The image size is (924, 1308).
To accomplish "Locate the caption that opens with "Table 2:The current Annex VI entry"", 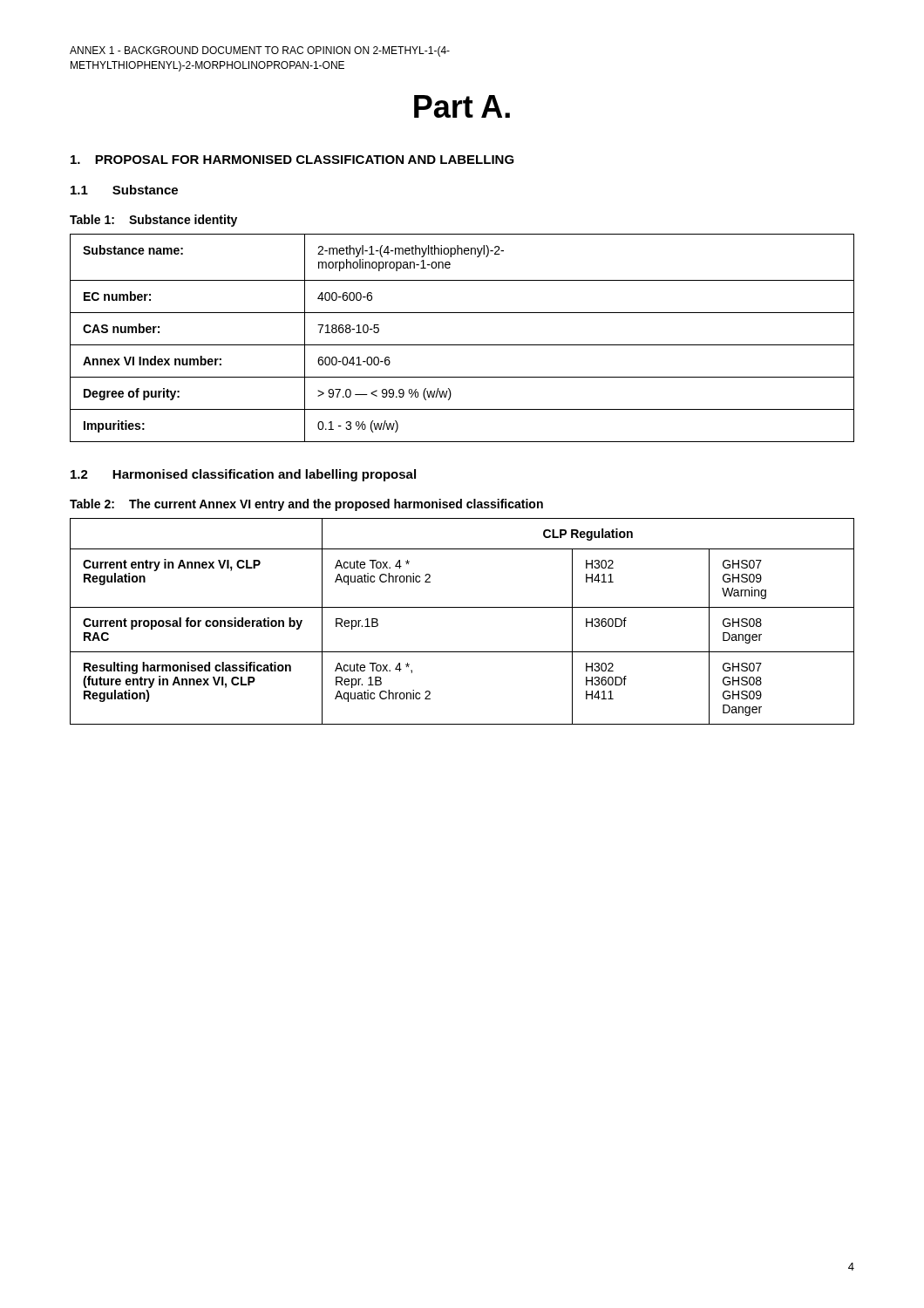I will click(307, 504).
